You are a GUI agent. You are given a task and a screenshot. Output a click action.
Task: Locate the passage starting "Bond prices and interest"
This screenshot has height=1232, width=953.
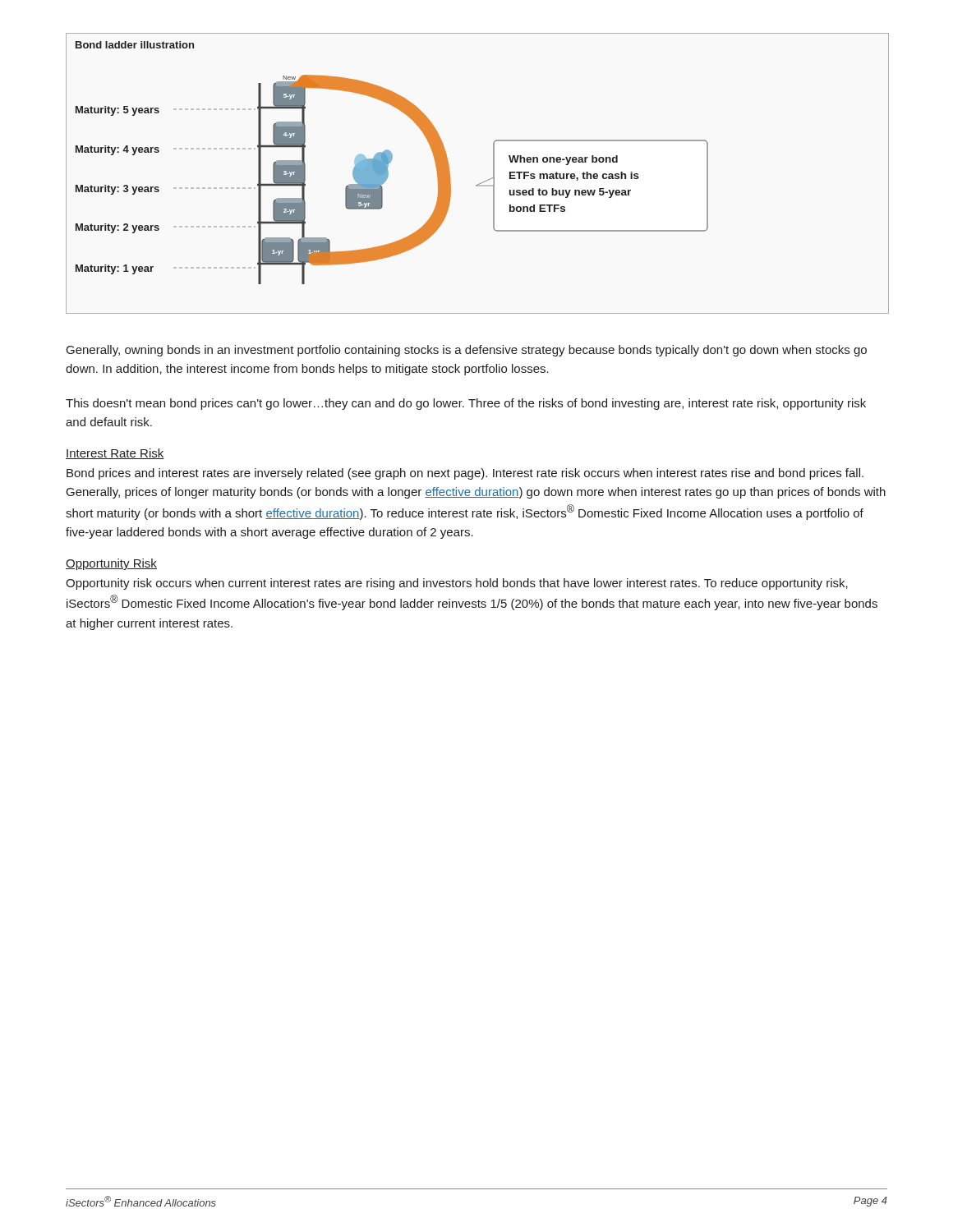click(476, 502)
